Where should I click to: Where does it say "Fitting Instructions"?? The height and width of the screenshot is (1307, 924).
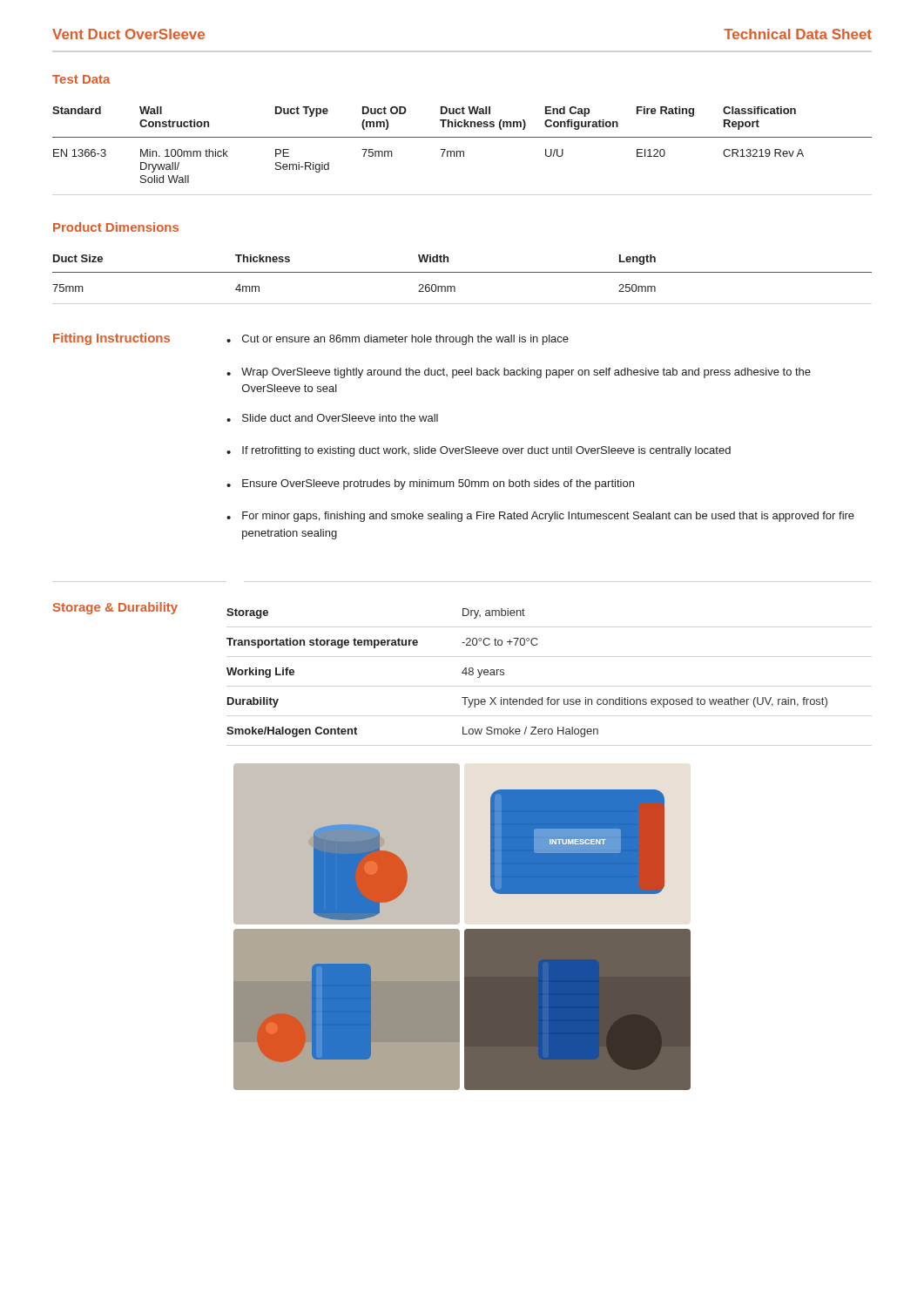click(x=111, y=338)
